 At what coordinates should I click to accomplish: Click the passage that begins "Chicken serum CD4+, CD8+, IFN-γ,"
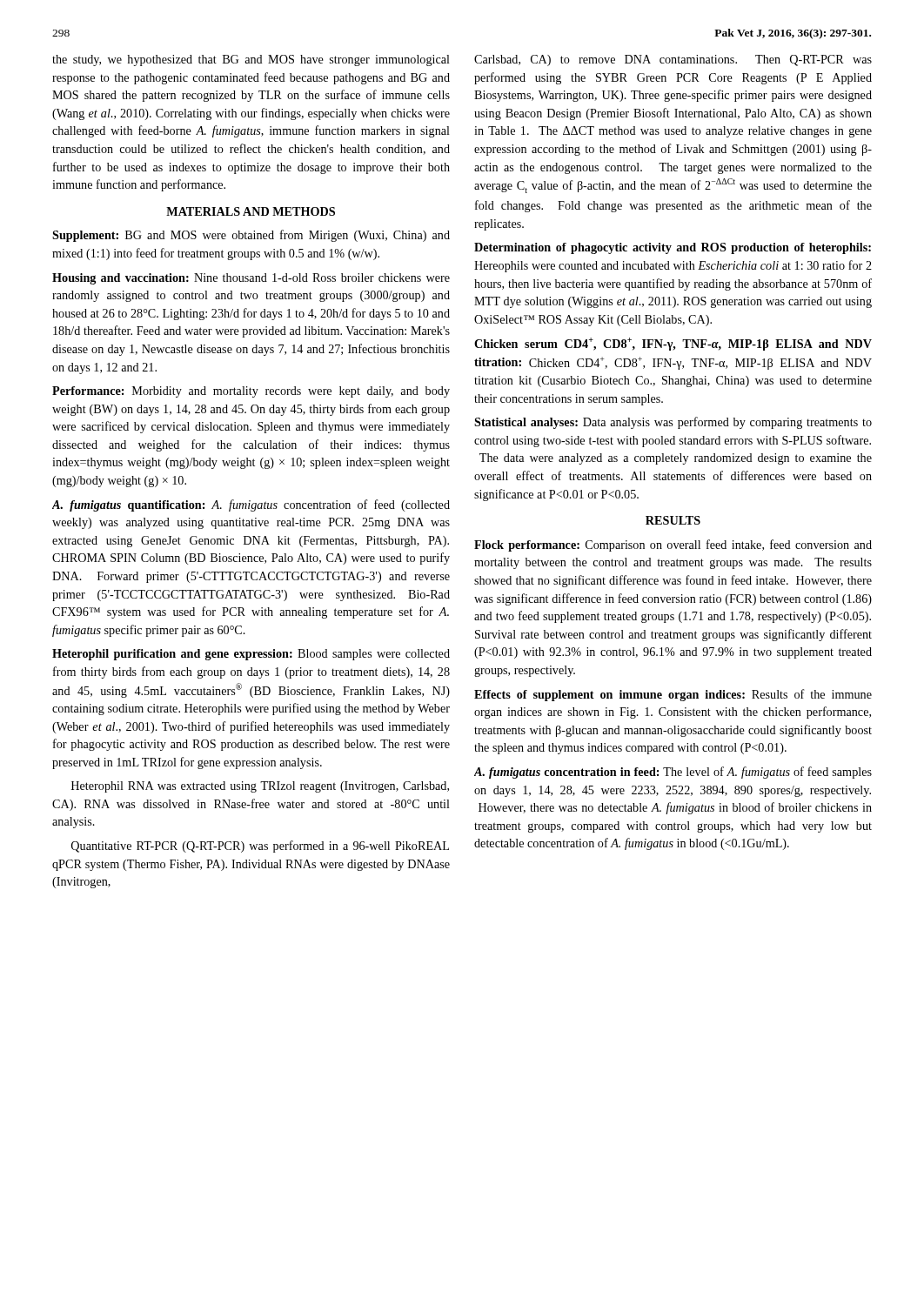pyautogui.click(x=673, y=371)
